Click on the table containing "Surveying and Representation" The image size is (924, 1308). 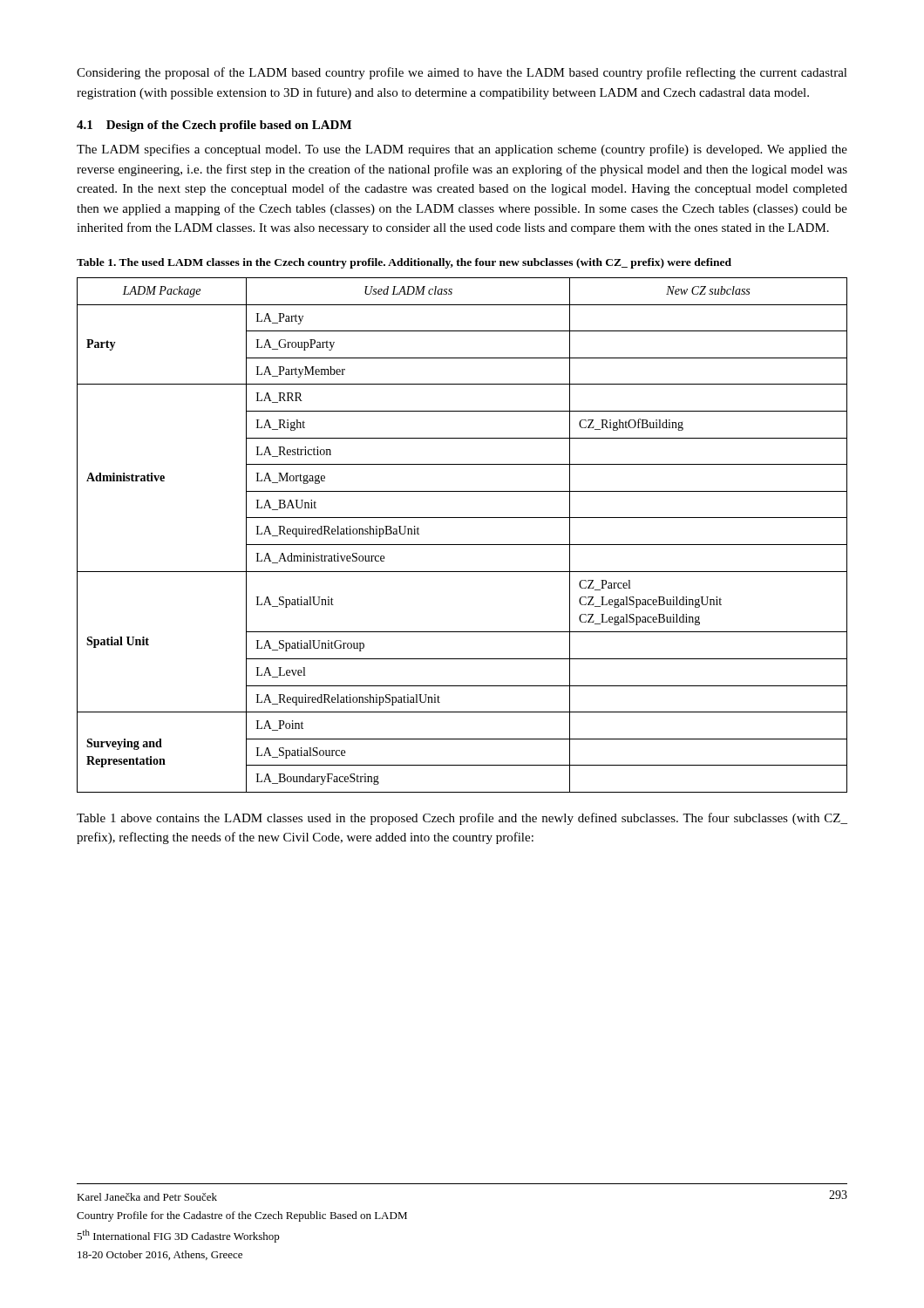point(462,535)
